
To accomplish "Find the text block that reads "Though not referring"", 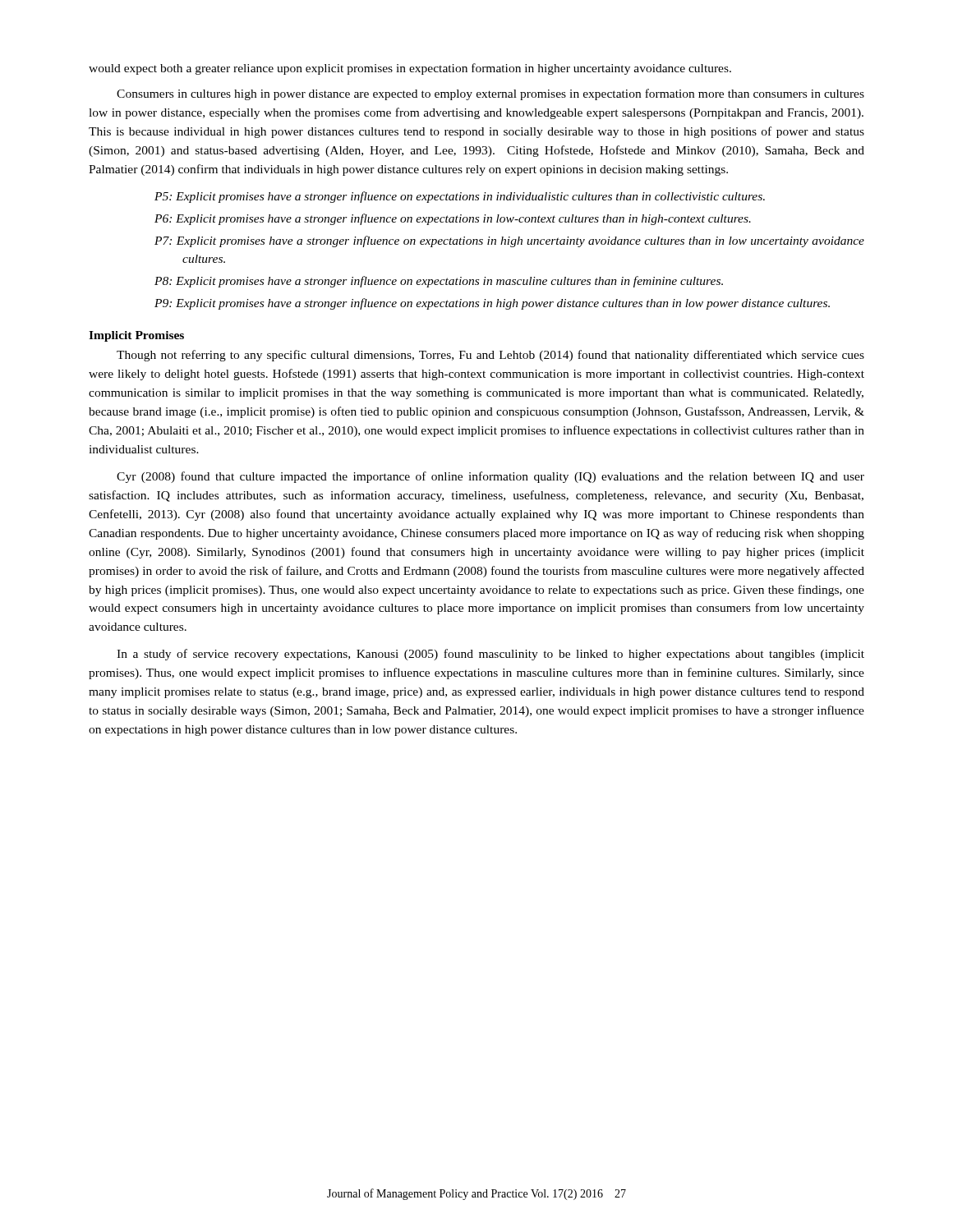I will [x=476, y=402].
